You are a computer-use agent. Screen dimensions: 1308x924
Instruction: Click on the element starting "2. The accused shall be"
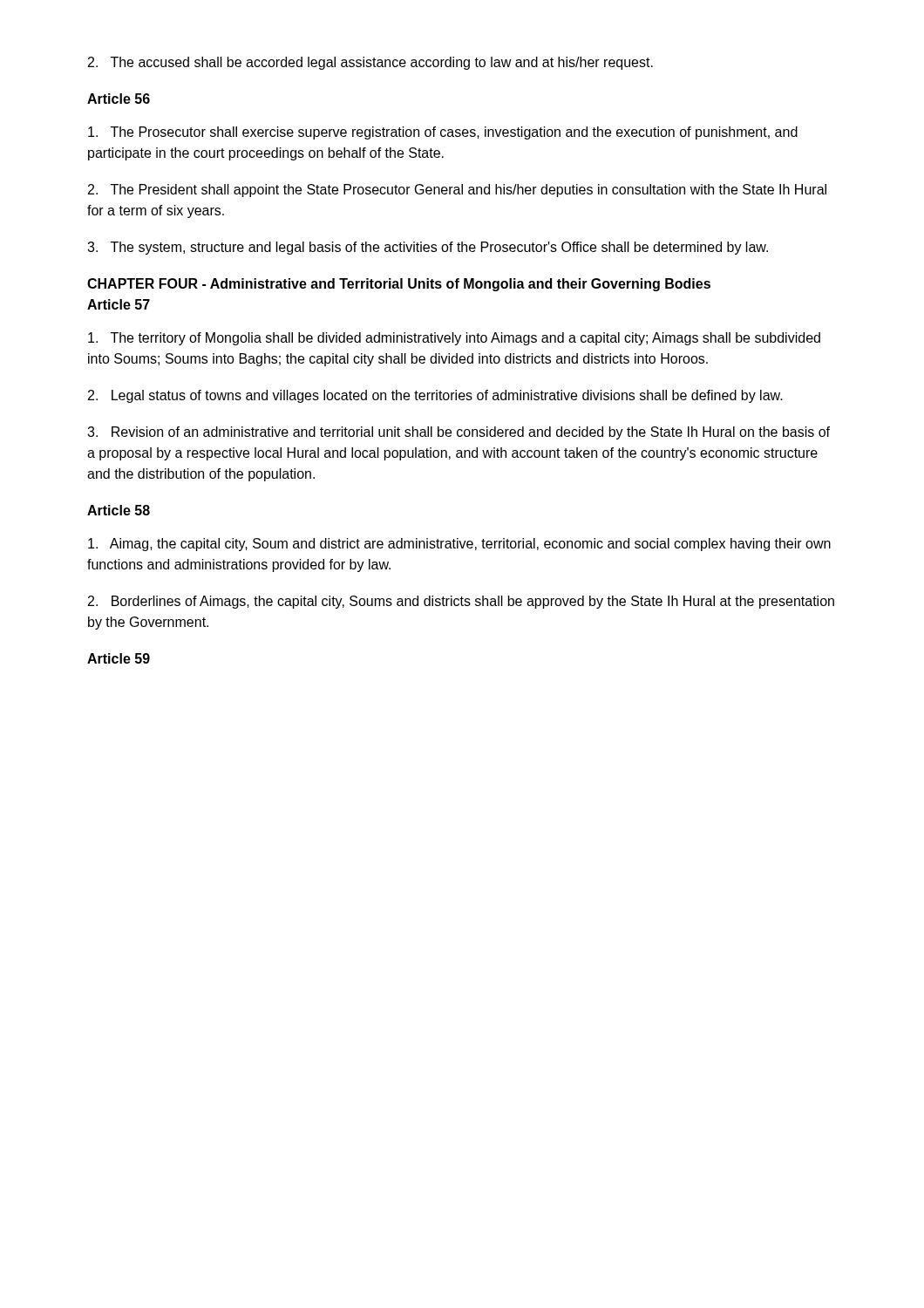pyautogui.click(x=370, y=62)
